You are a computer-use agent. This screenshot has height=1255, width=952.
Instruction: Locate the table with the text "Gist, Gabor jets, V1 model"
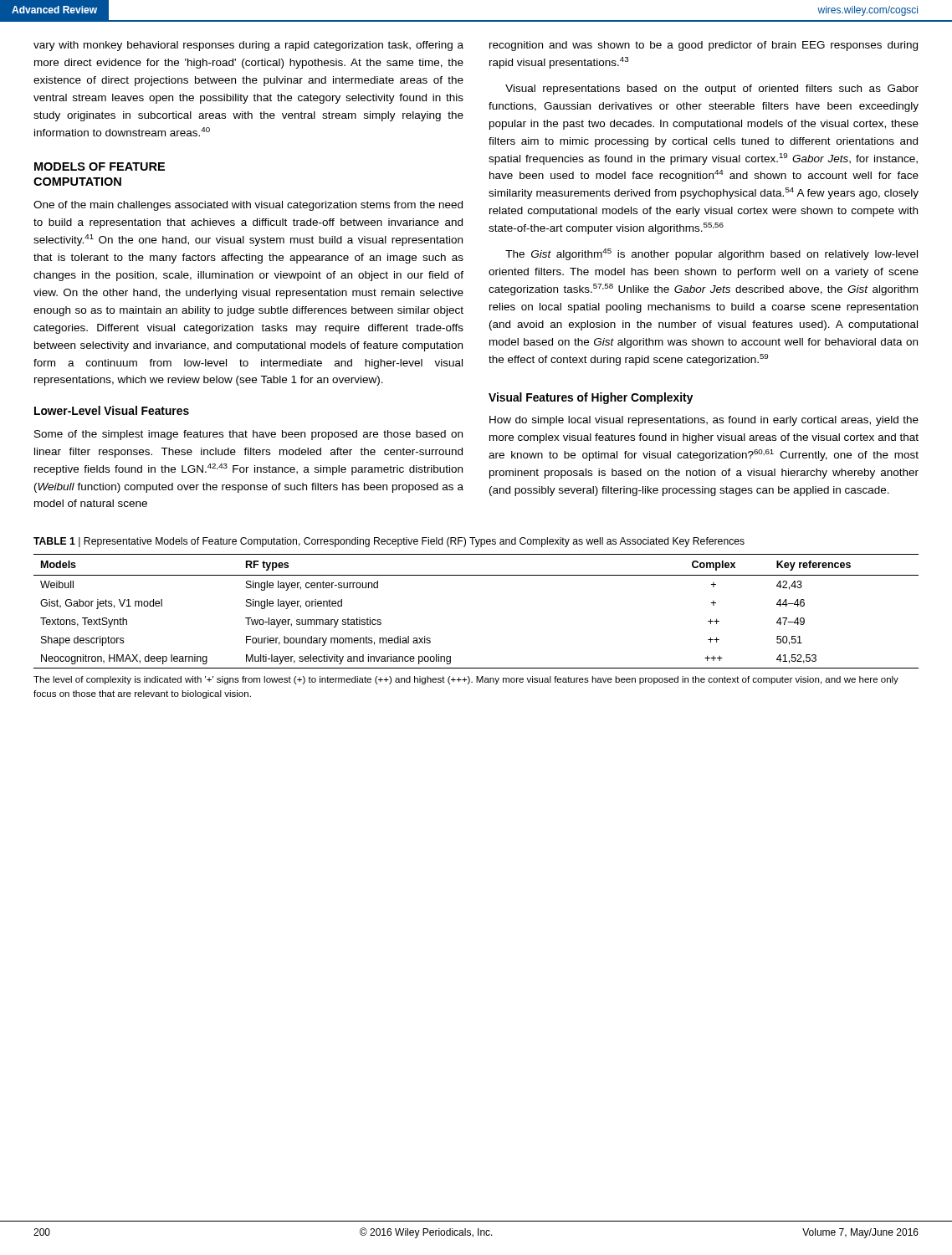tap(476, 611)
